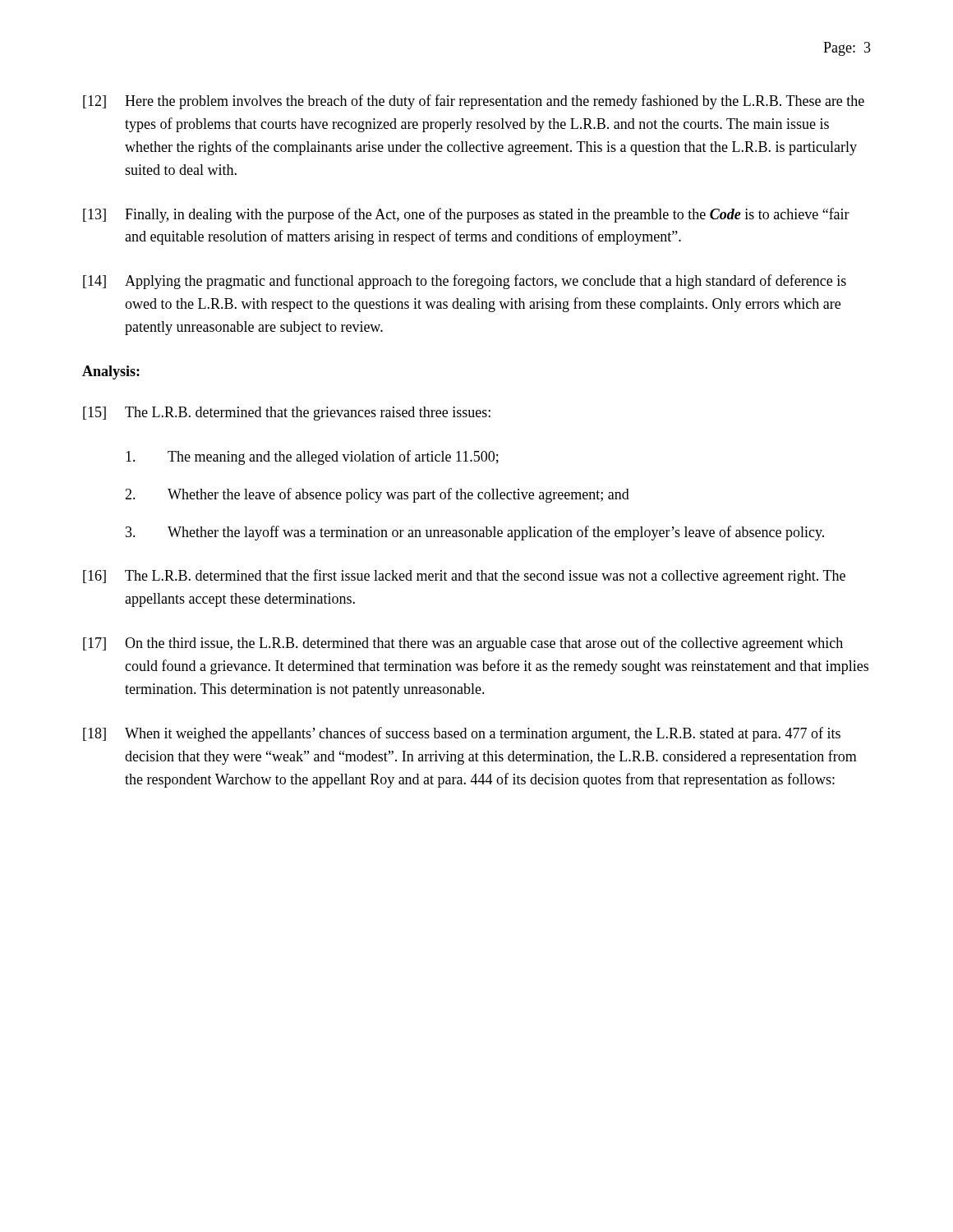This screenshot has height=1232, width=953.
Task: Where is the passage that starts "[12]Here the problem involves the breach"?
Action: click(476, 136)
